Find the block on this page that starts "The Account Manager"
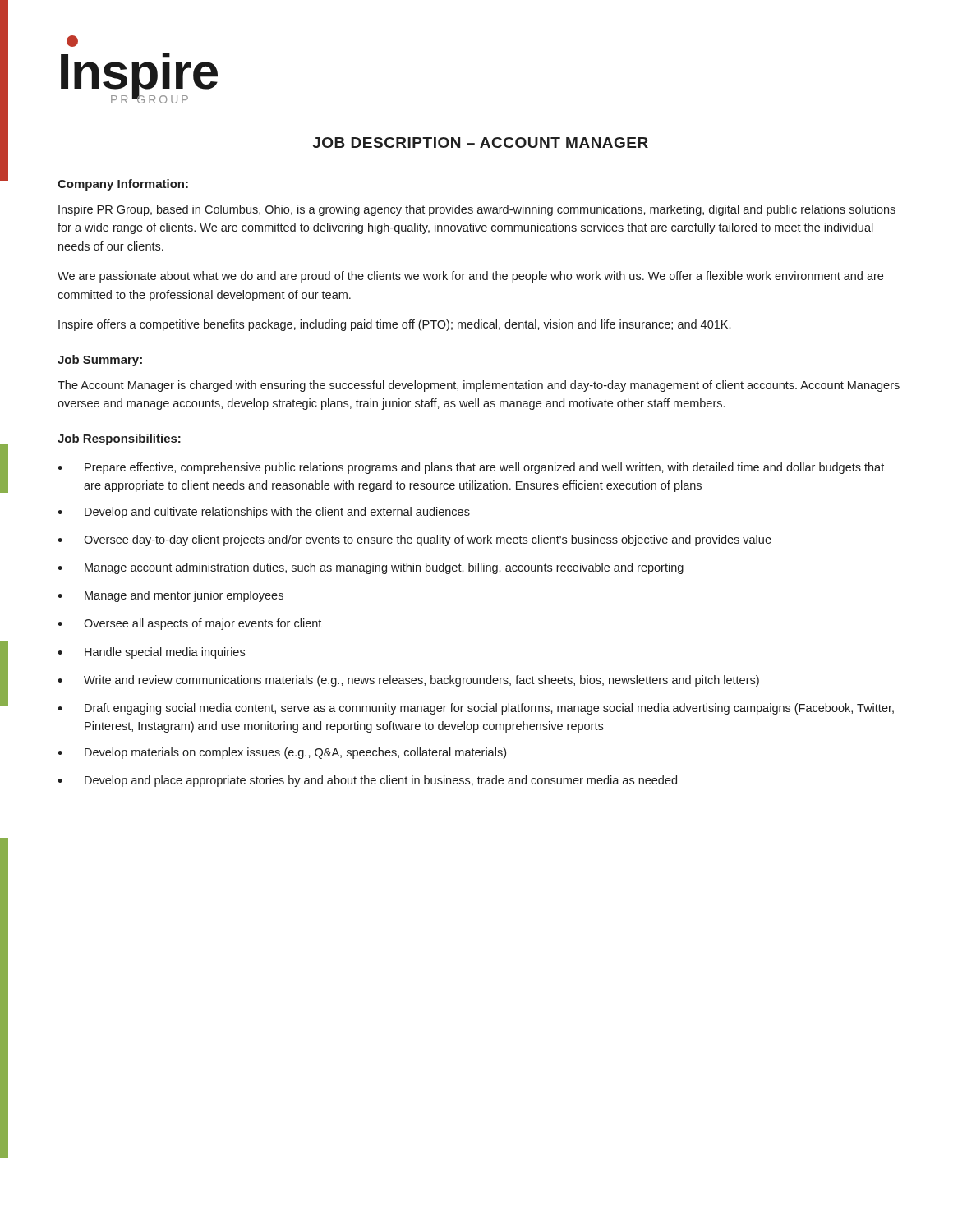 (x=479, y=394)
